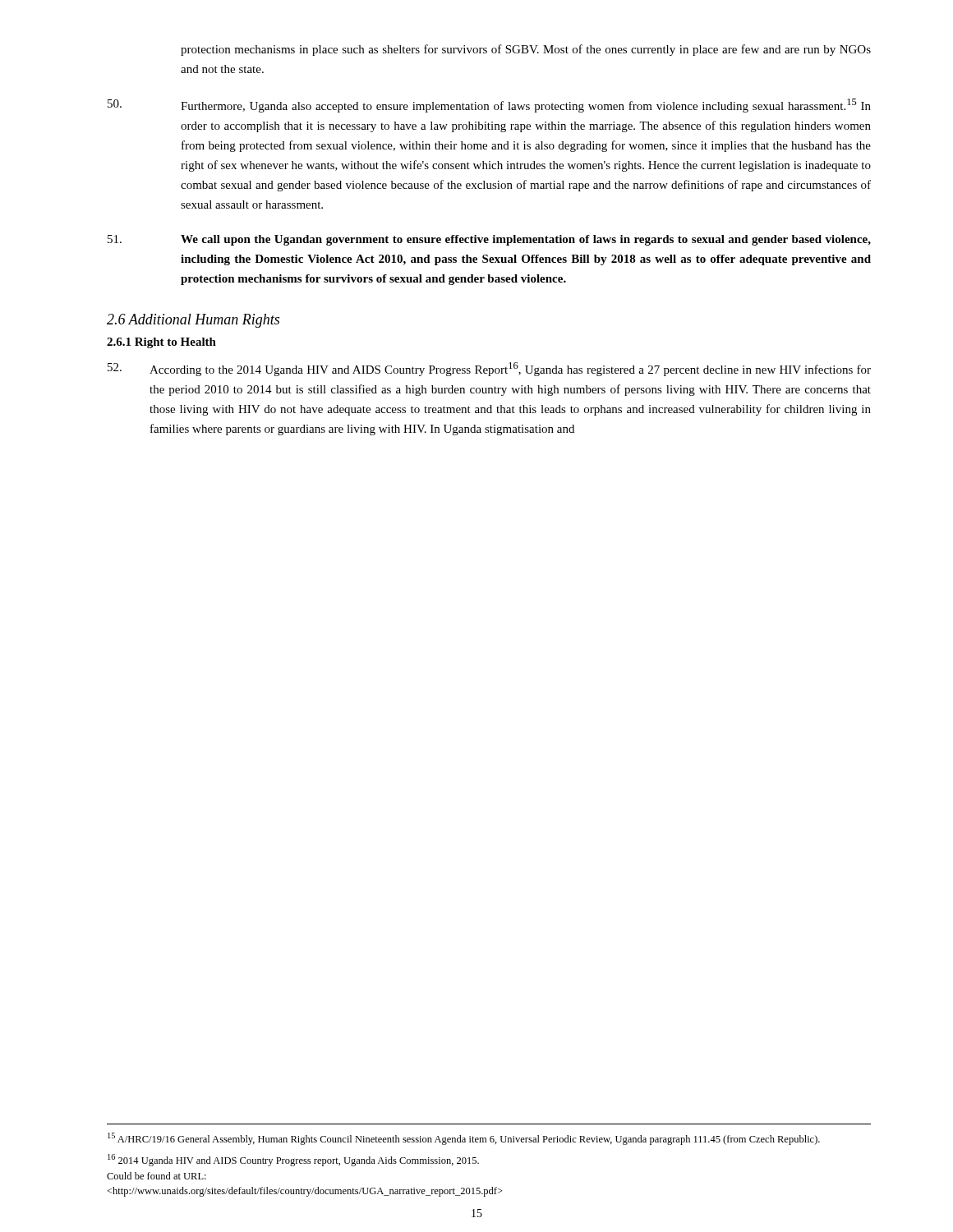Find the block starting "50. Furthermore, Uganda also accepted to ensure"
The image size is (953, 1232).
489,154
